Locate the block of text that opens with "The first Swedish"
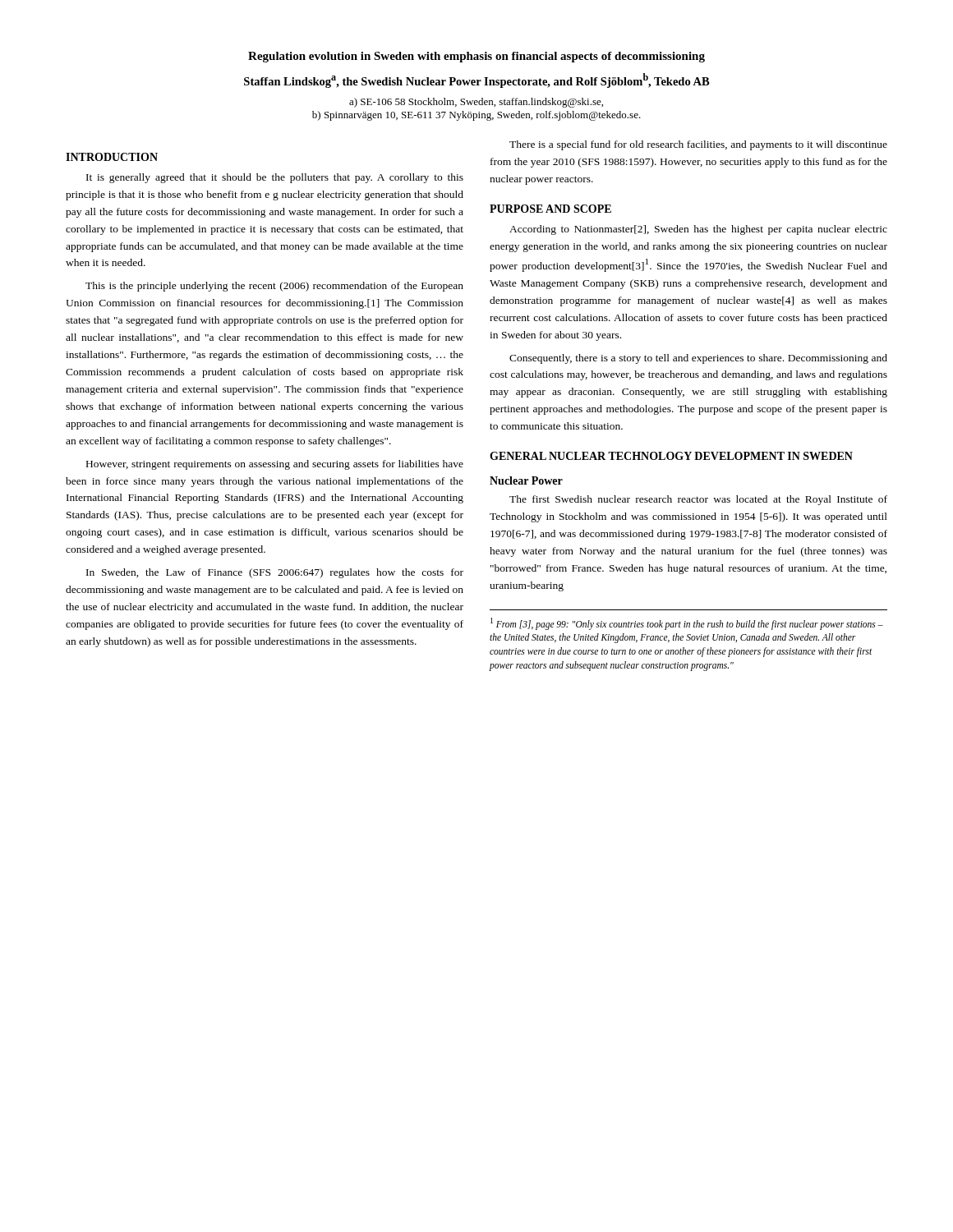The height and width of the screenshot is (1232, 953). pyautogui.click(x=688, y=543)
